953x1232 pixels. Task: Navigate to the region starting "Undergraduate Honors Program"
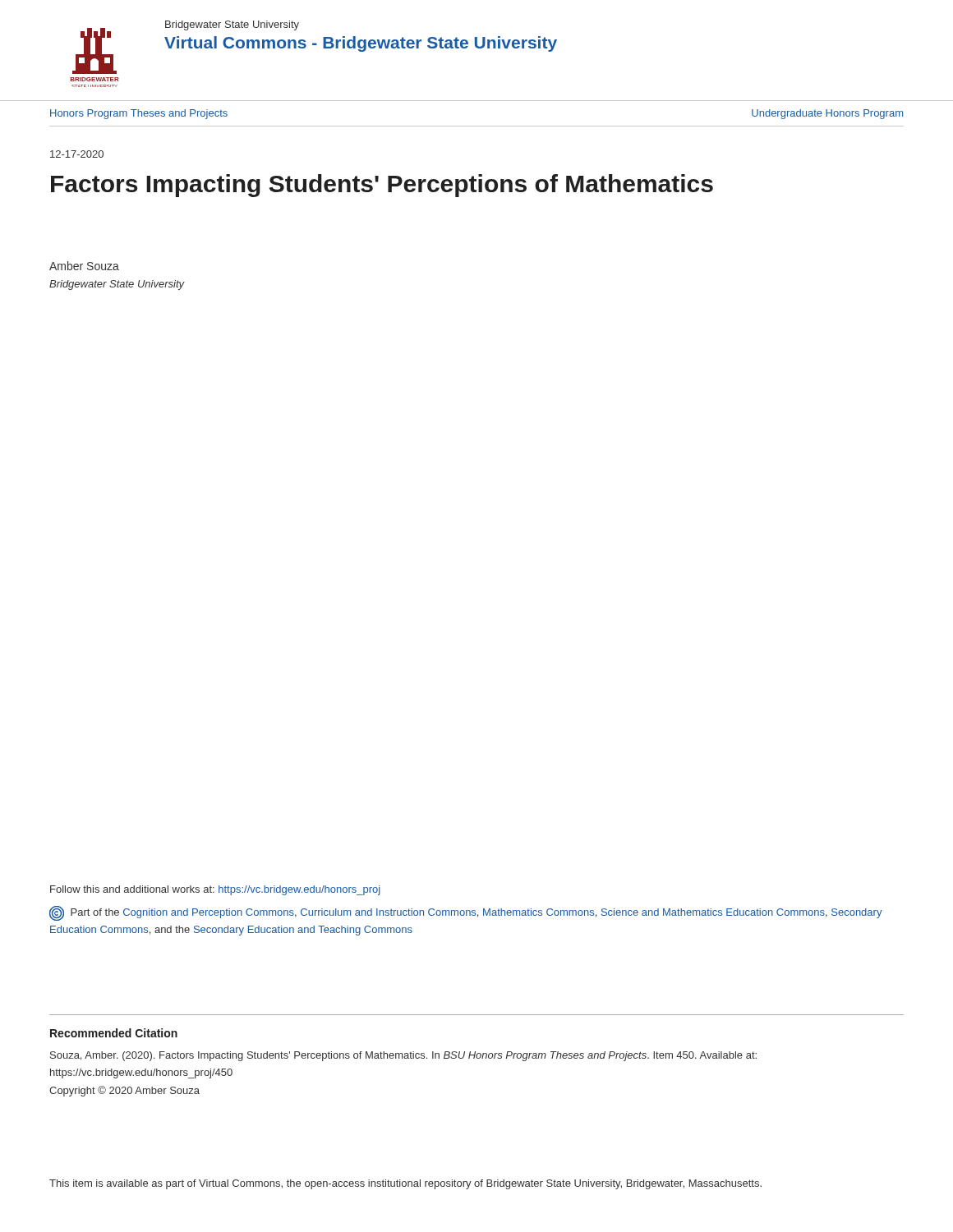coord(827,113)
